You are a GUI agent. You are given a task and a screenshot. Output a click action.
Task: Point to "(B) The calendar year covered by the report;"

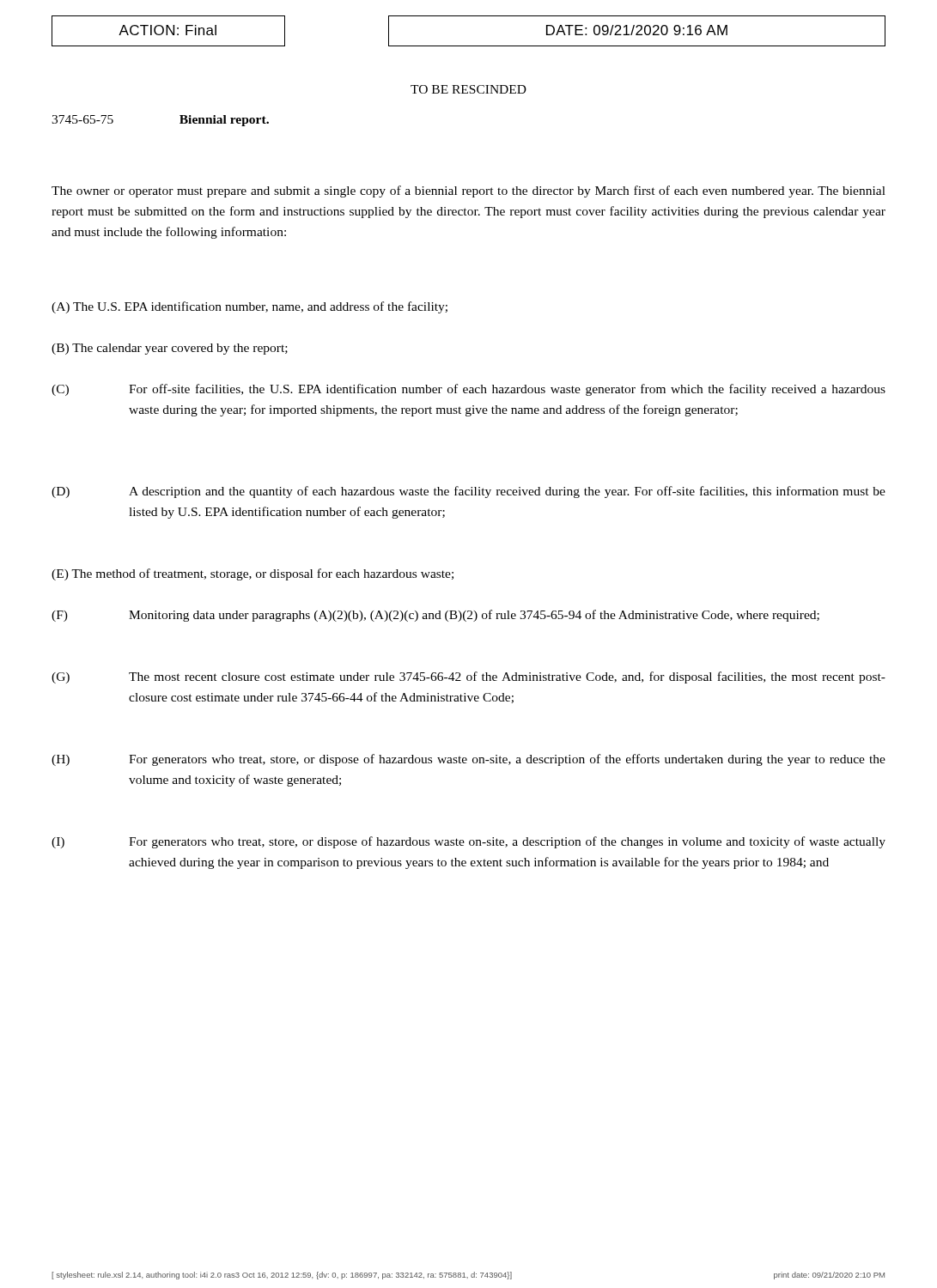click(170, 347)
